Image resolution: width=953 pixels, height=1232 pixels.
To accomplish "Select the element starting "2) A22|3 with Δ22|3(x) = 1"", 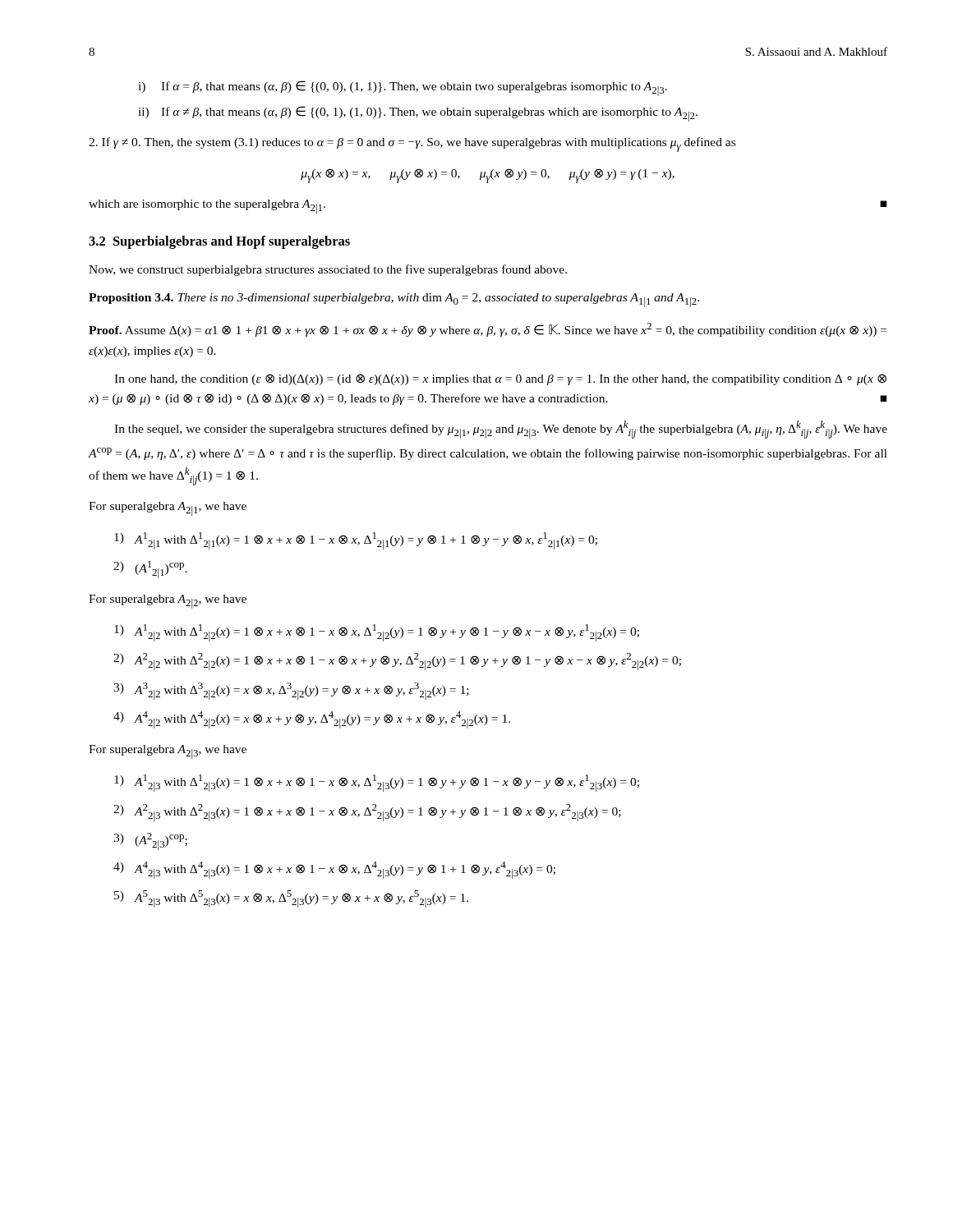I will coord(500,811).
